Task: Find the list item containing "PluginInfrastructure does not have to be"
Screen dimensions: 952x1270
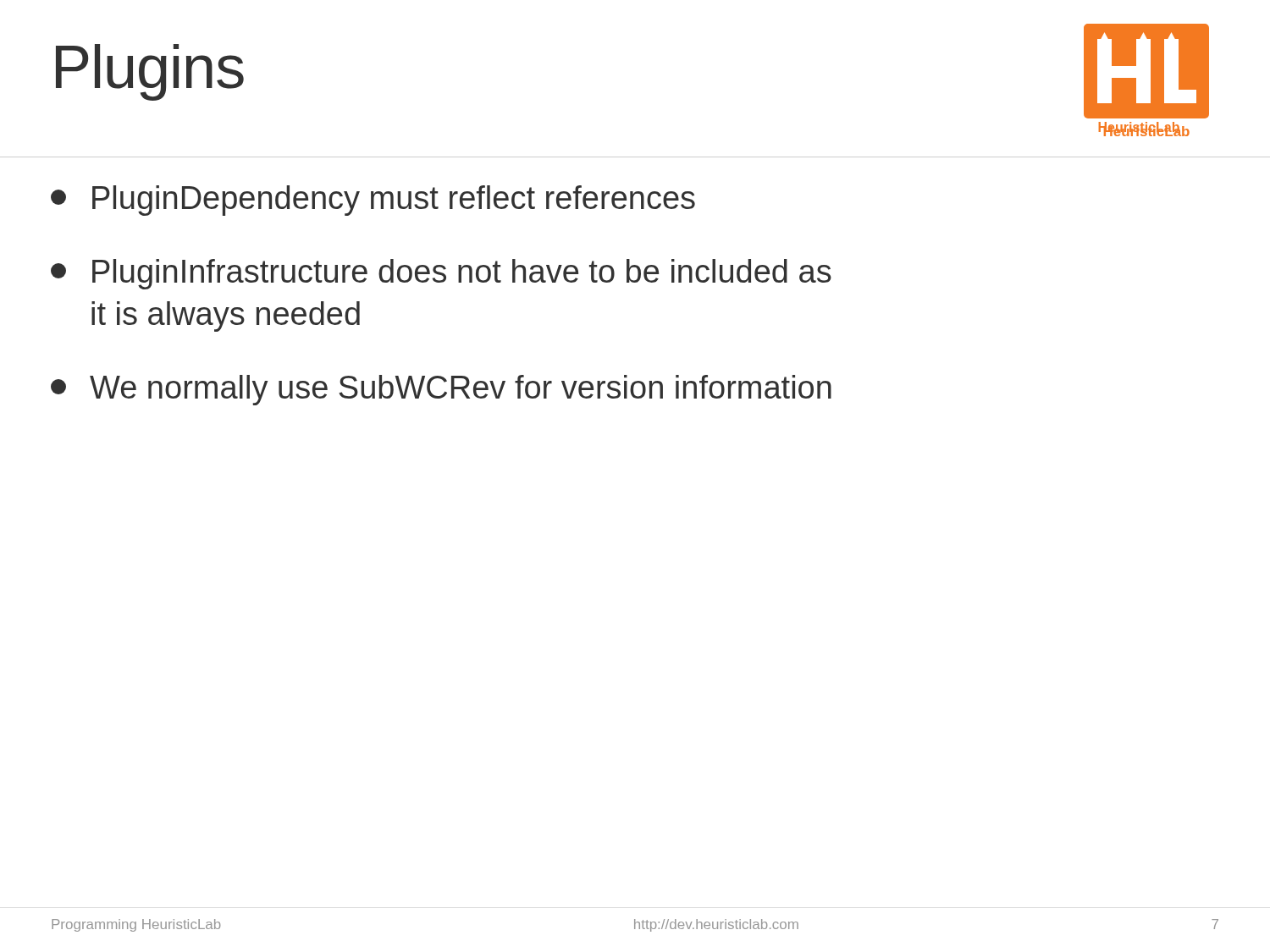Action: point(441,293)
